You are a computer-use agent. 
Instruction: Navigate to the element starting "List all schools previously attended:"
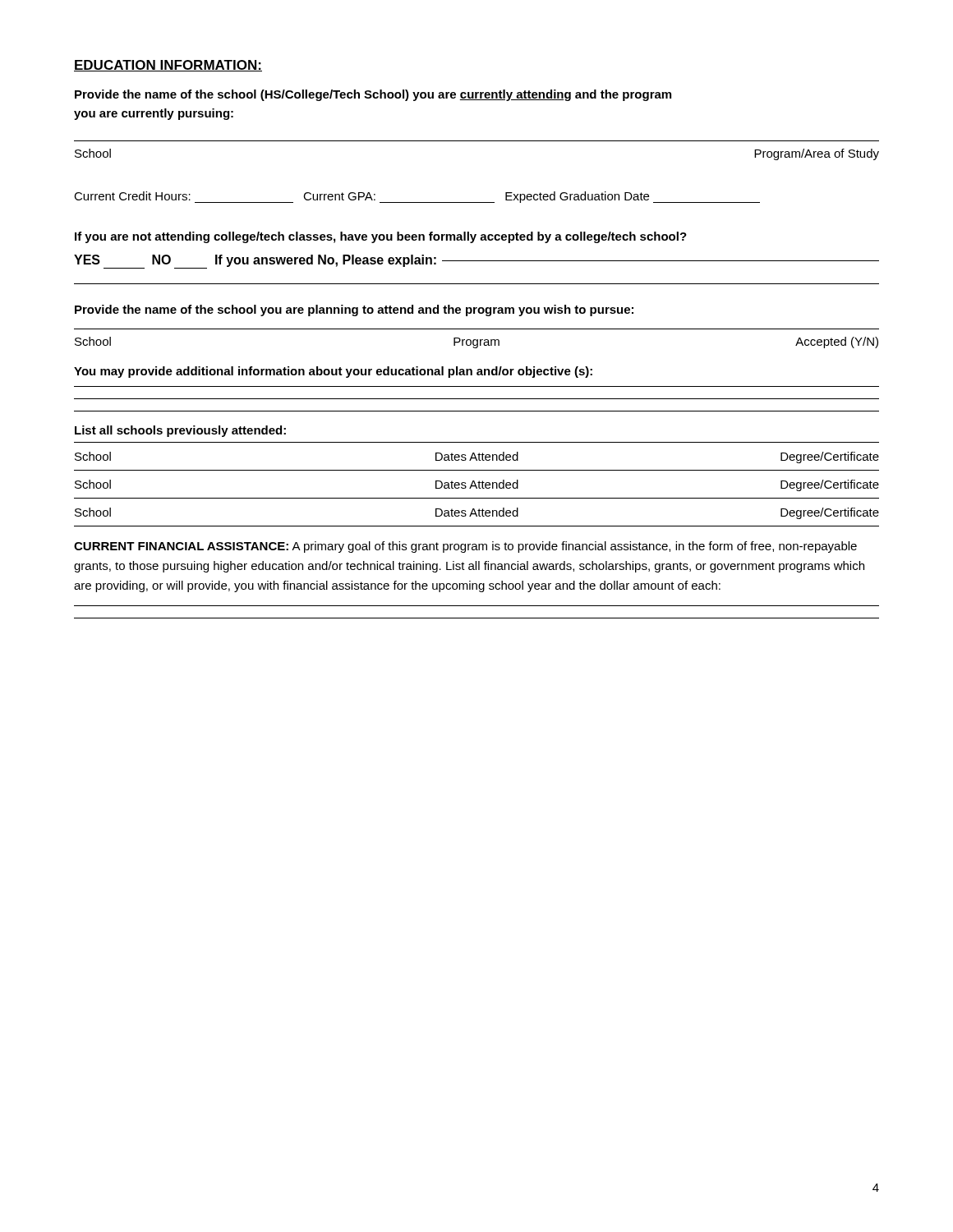(x=180, y=430)
